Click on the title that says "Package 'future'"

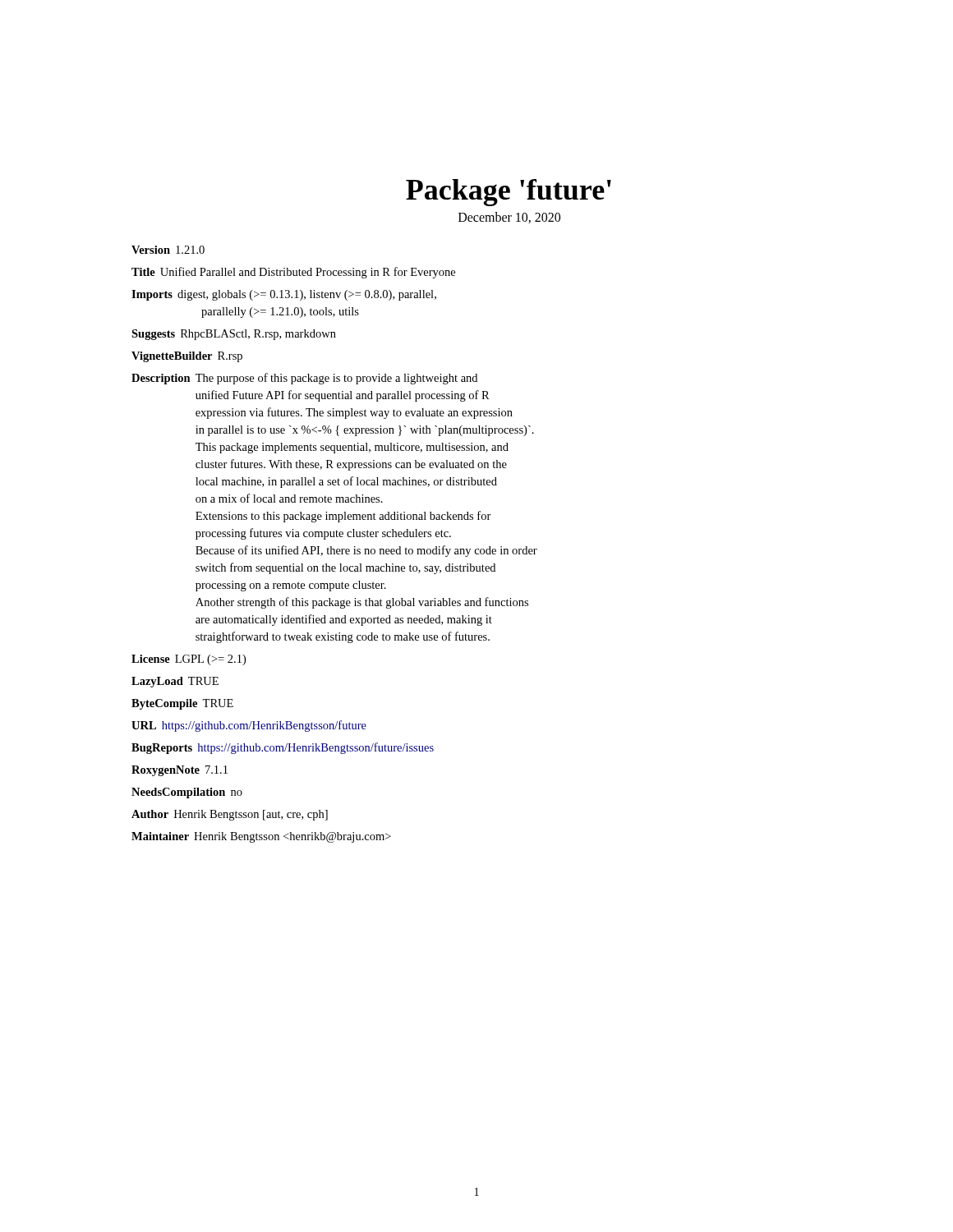pos(509,190)
